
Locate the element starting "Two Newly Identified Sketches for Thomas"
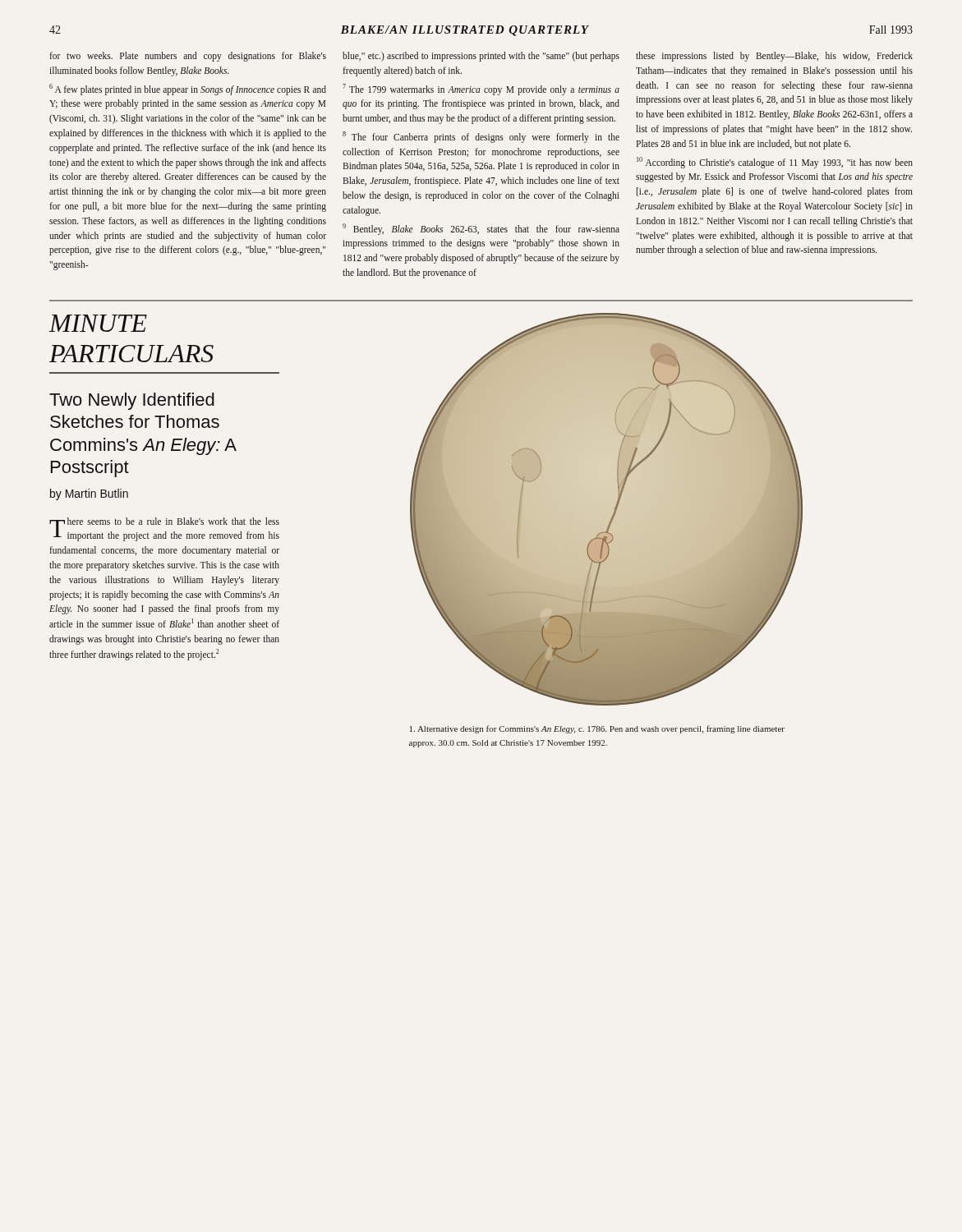142,433
